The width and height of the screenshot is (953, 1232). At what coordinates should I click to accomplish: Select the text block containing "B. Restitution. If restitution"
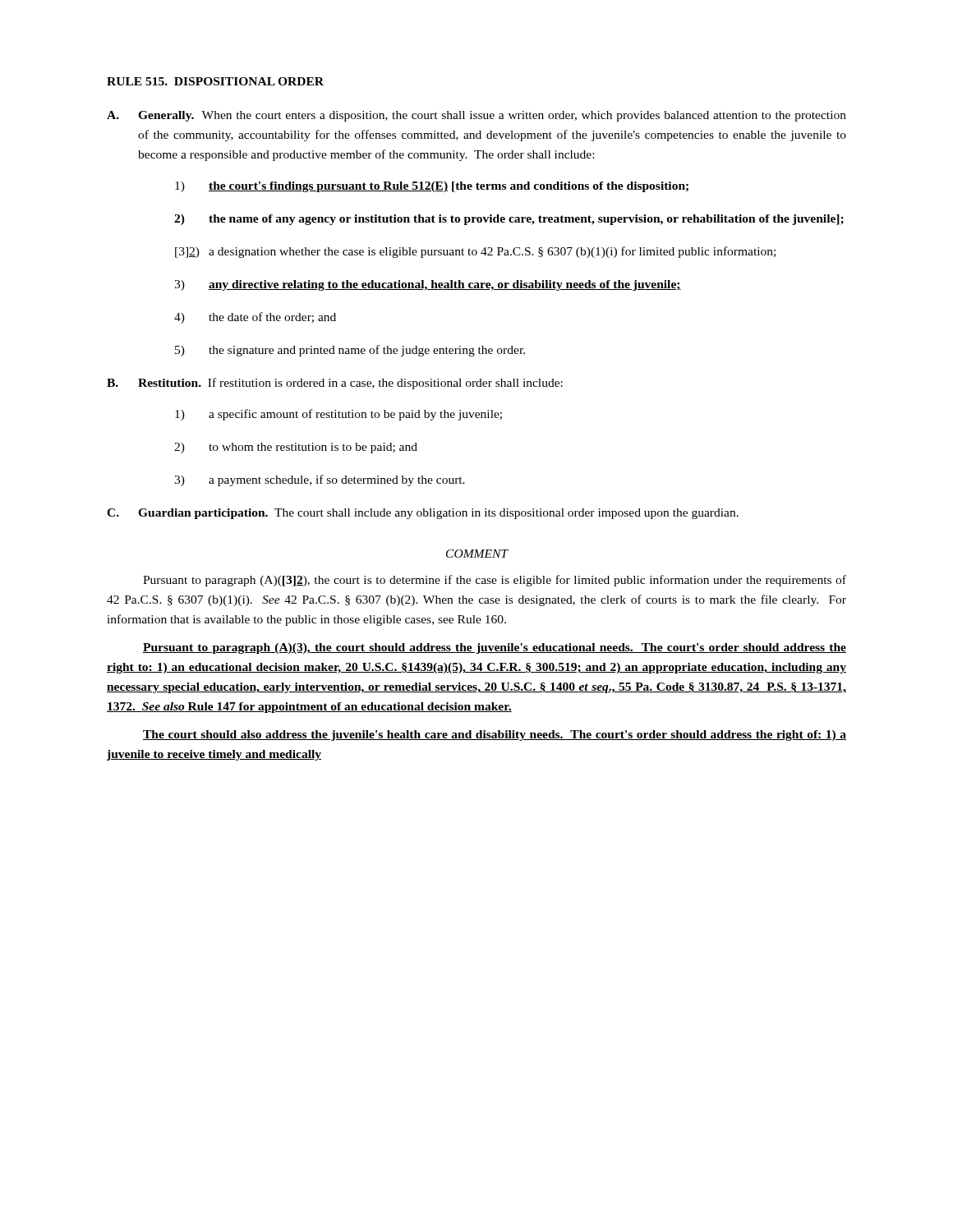pos(476,383)
